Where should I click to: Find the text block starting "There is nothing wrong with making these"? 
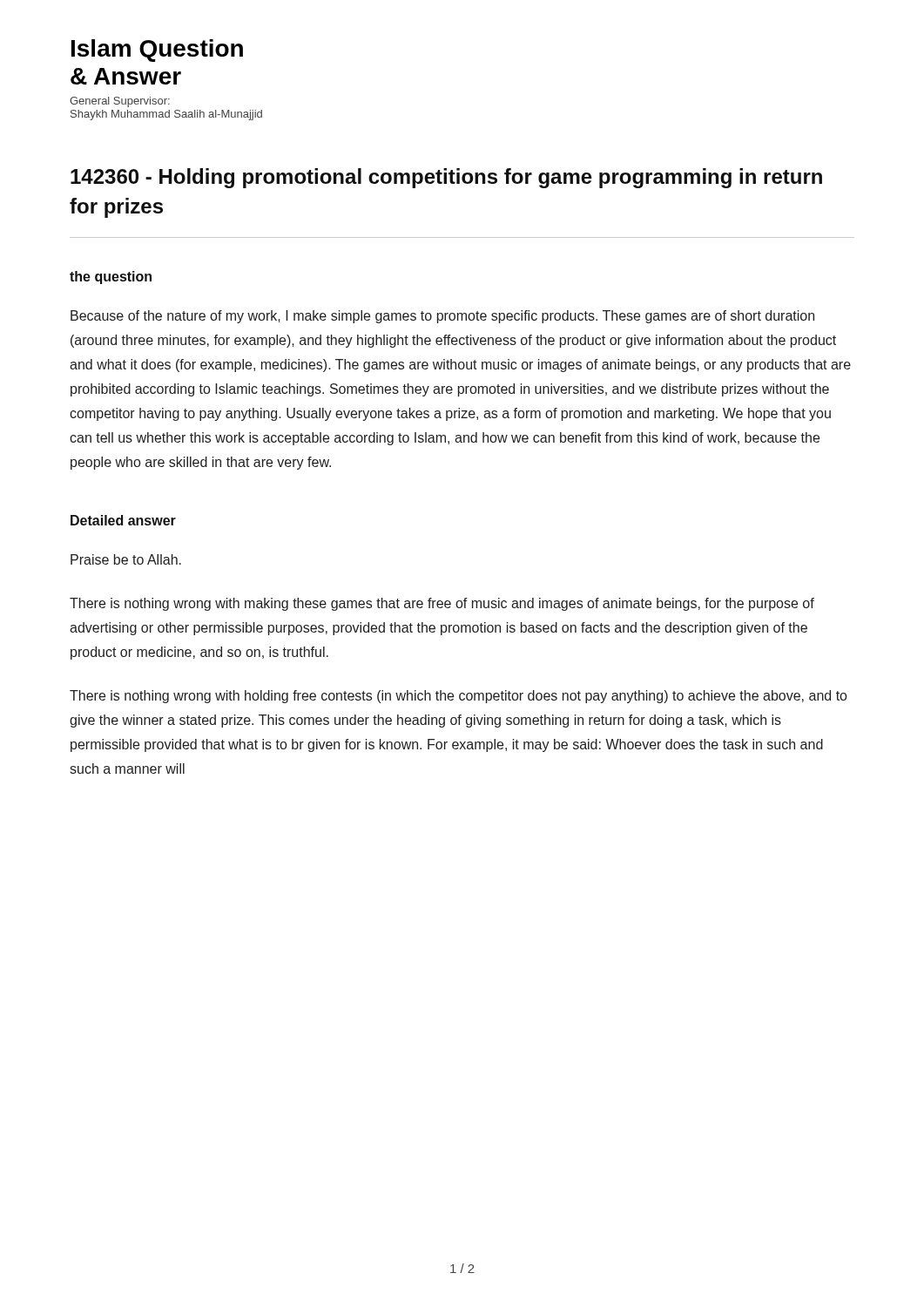(x=442, y=627)
